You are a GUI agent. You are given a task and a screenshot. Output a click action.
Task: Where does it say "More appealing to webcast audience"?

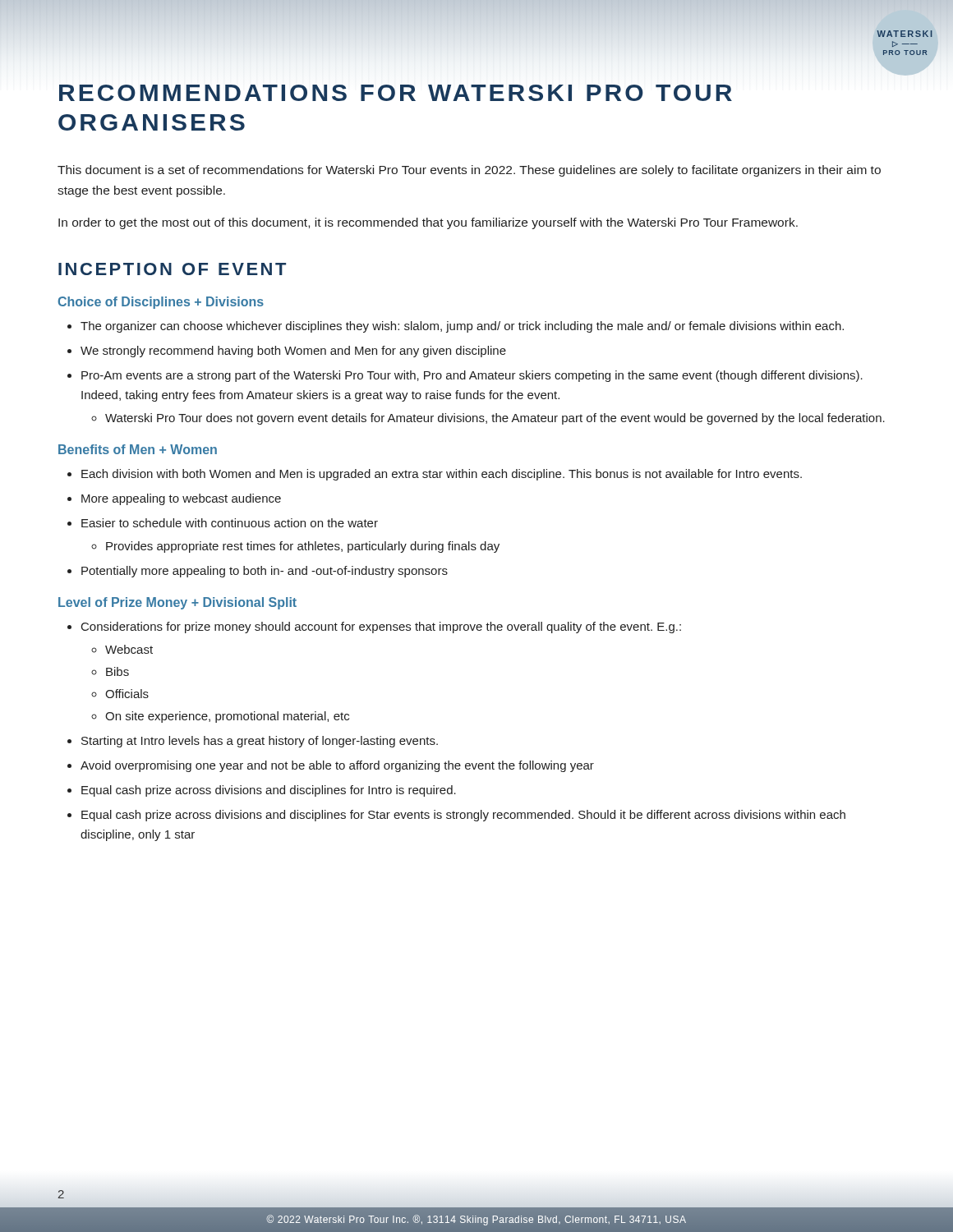pyautogui.click(x=181, y=498)
